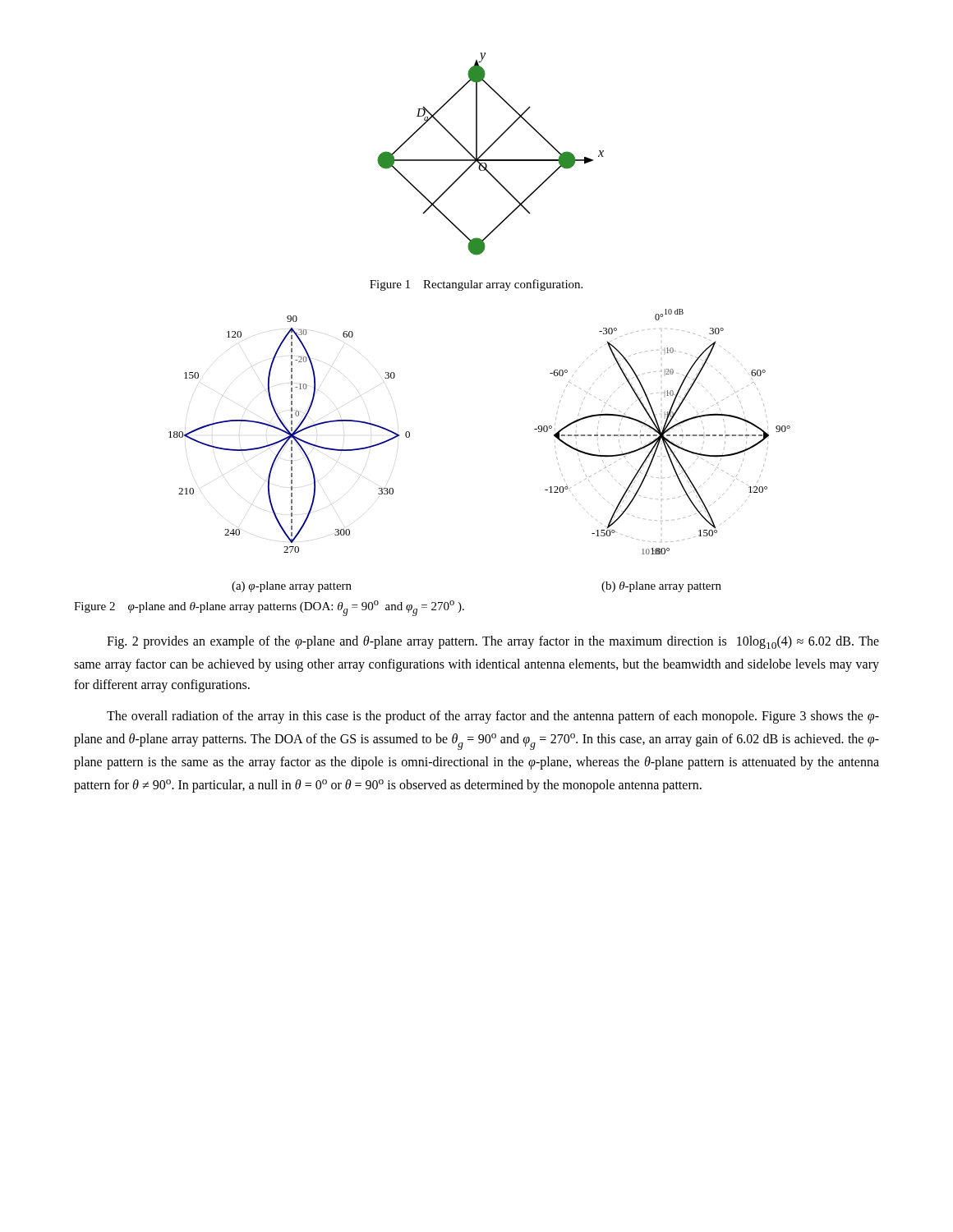Click on the block starting "Fig. 2 provides"

pos(476,663)
